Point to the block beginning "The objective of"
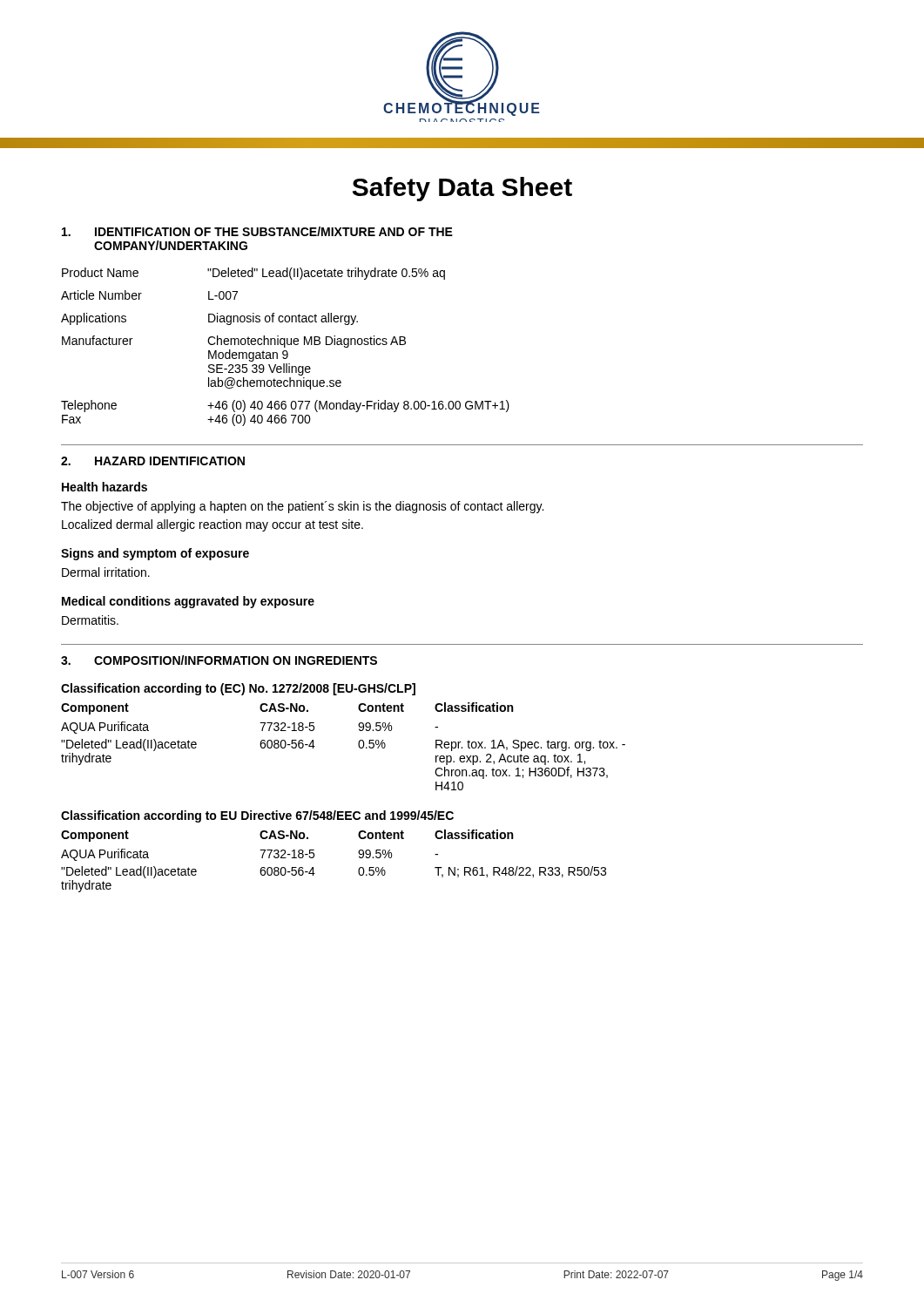Screen dimensions: 1307x924 point(462,516)
